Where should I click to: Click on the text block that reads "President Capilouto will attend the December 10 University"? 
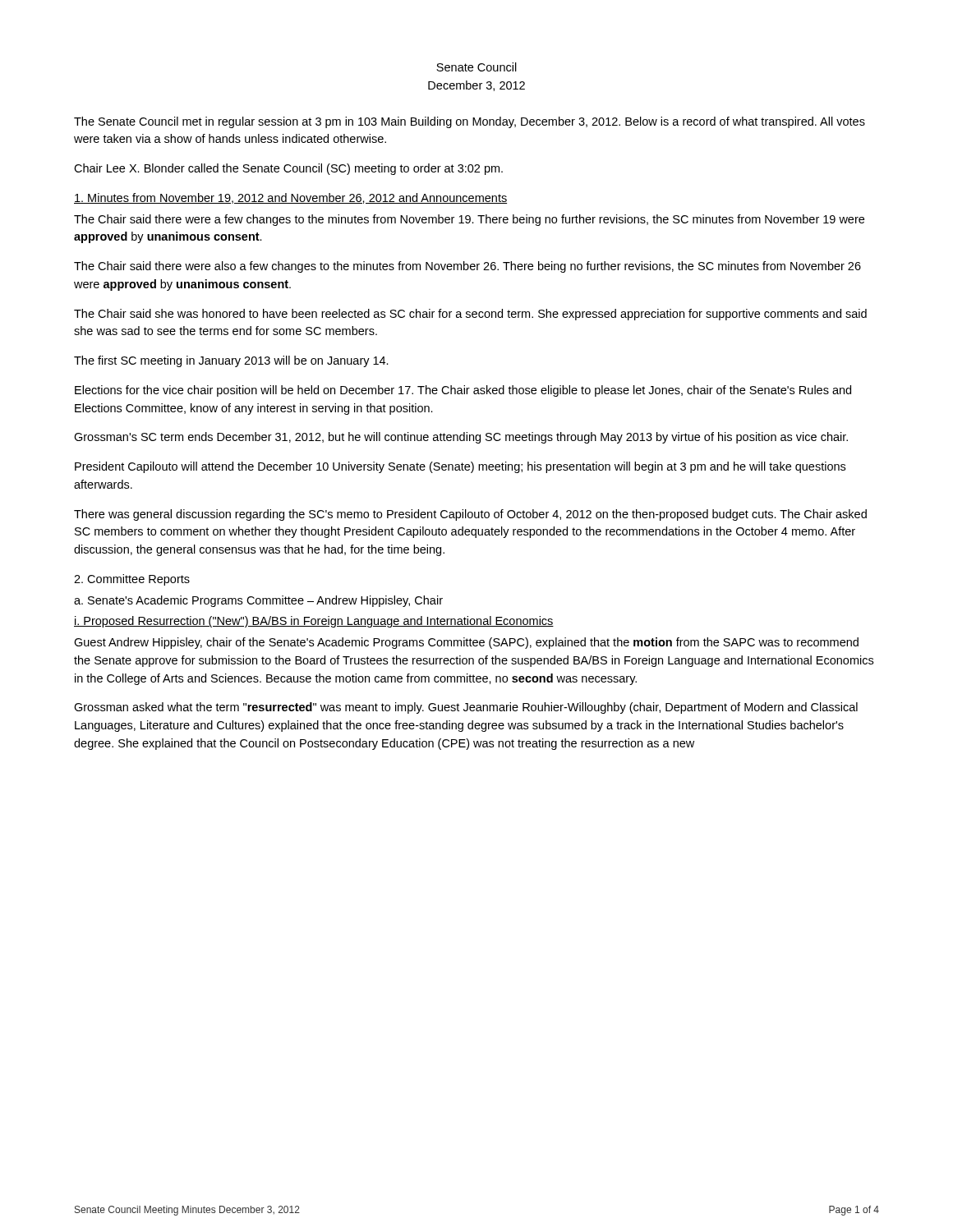(x=460, y=475)
